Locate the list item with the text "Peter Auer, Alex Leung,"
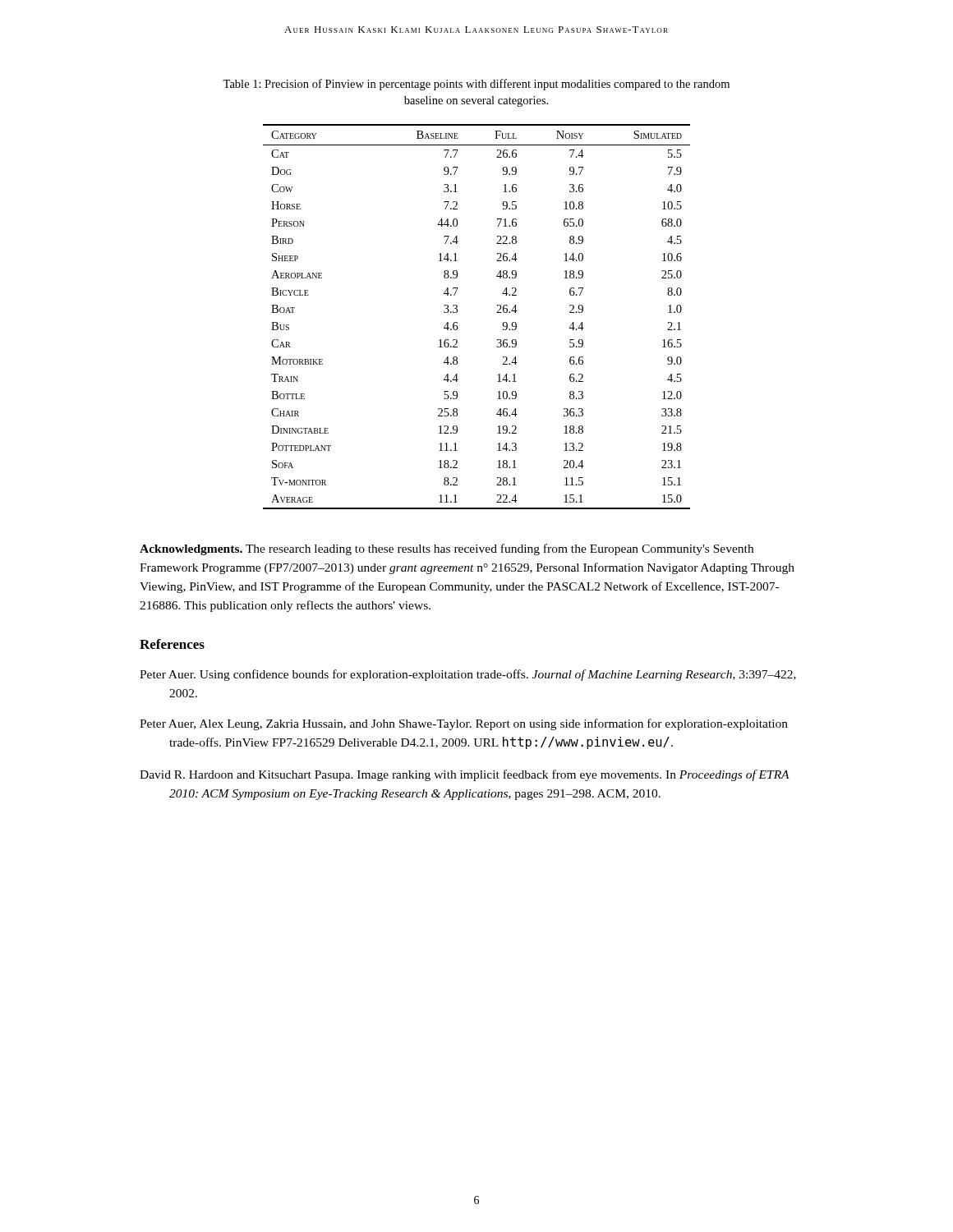Viewport: 953px width, 1232px height. tap(464, 733)
